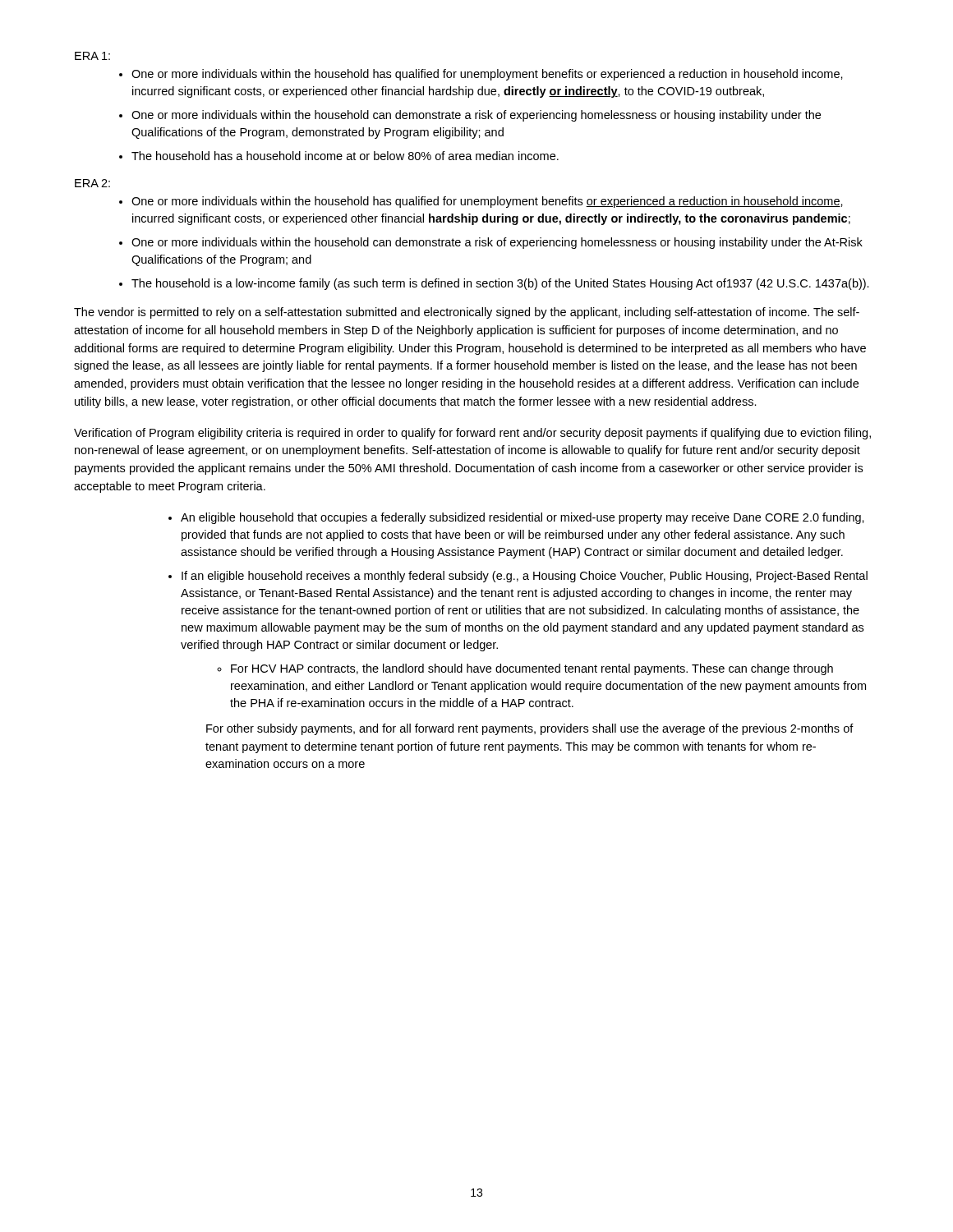Image resolution: width=953 pixels, height=1232 pixels.
Task: Click on the list item containing "An eligible household that occupies a federally"
Action: point(523,534)
